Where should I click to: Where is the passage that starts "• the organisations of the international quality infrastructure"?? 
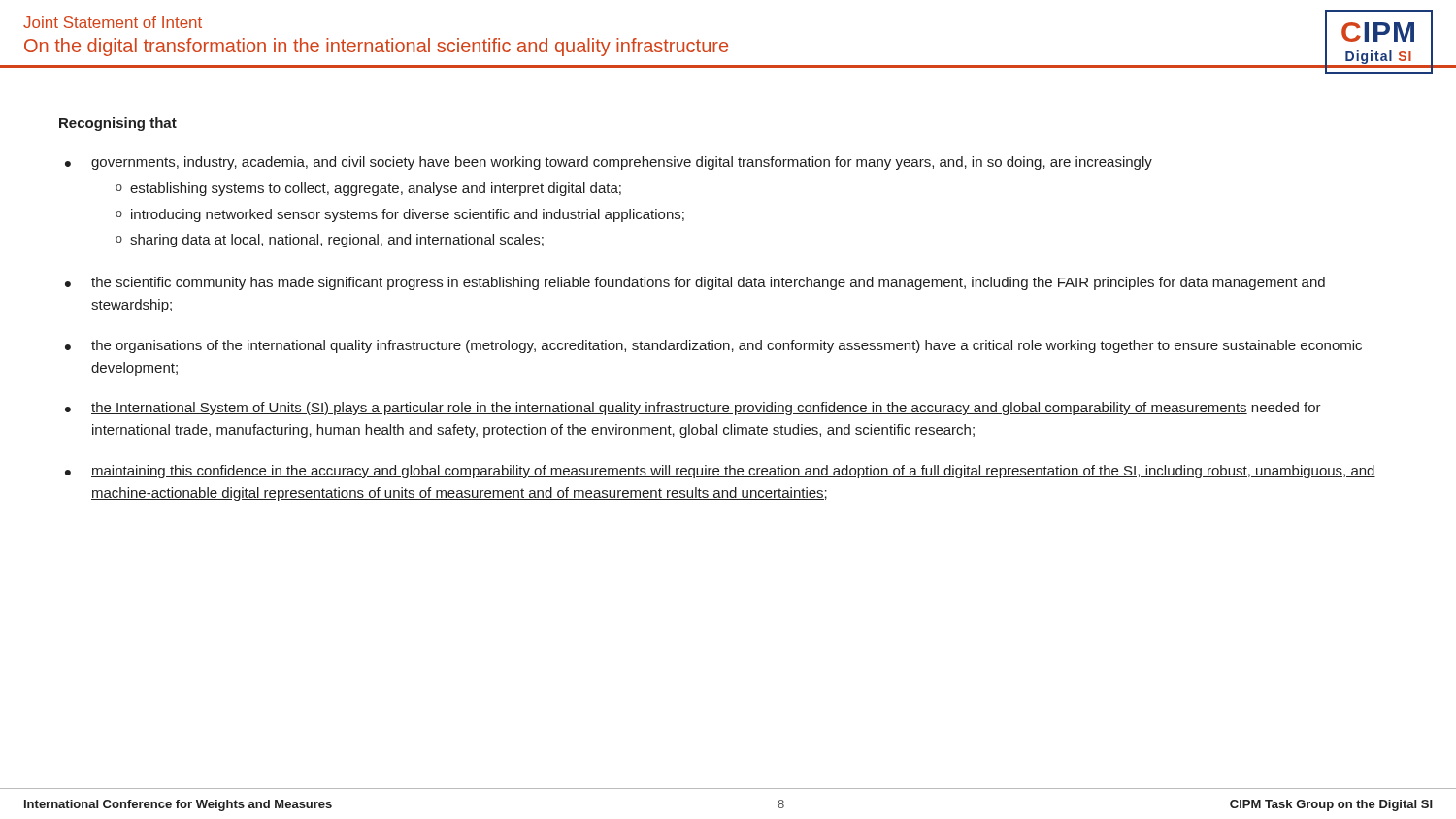click(728, 356)
